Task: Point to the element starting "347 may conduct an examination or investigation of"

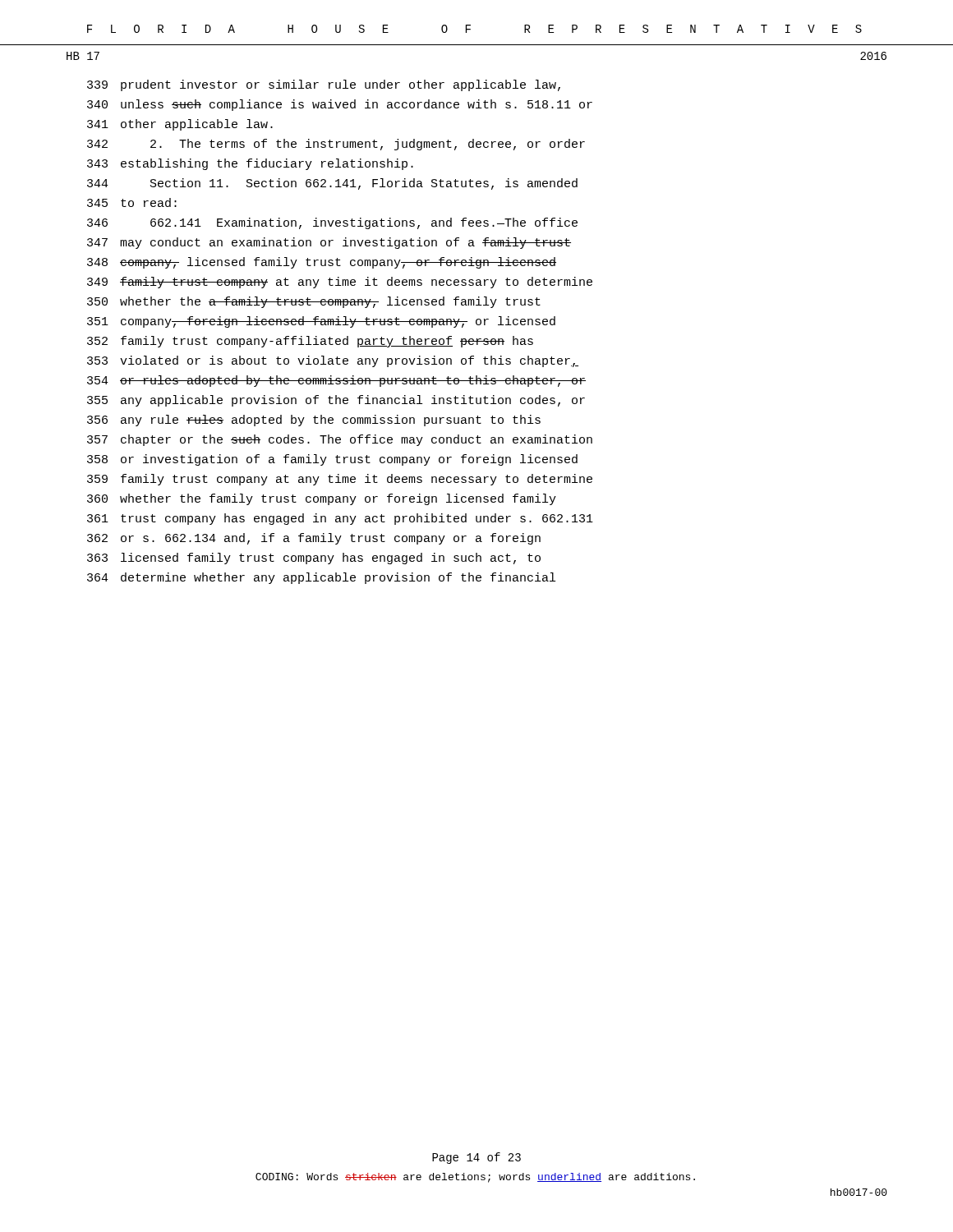Action: [476, 244]
